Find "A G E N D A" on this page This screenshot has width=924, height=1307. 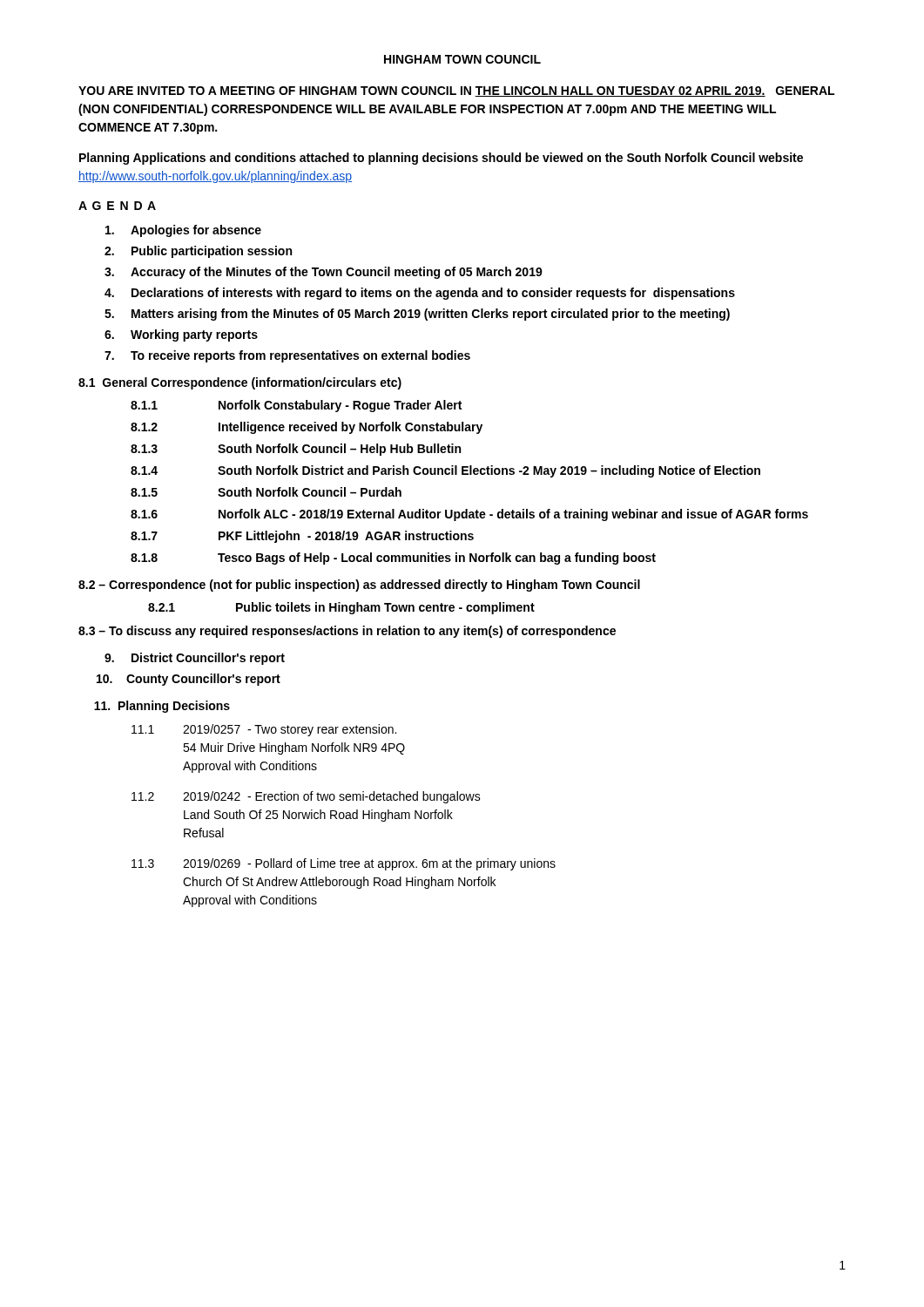click(118, 206)
